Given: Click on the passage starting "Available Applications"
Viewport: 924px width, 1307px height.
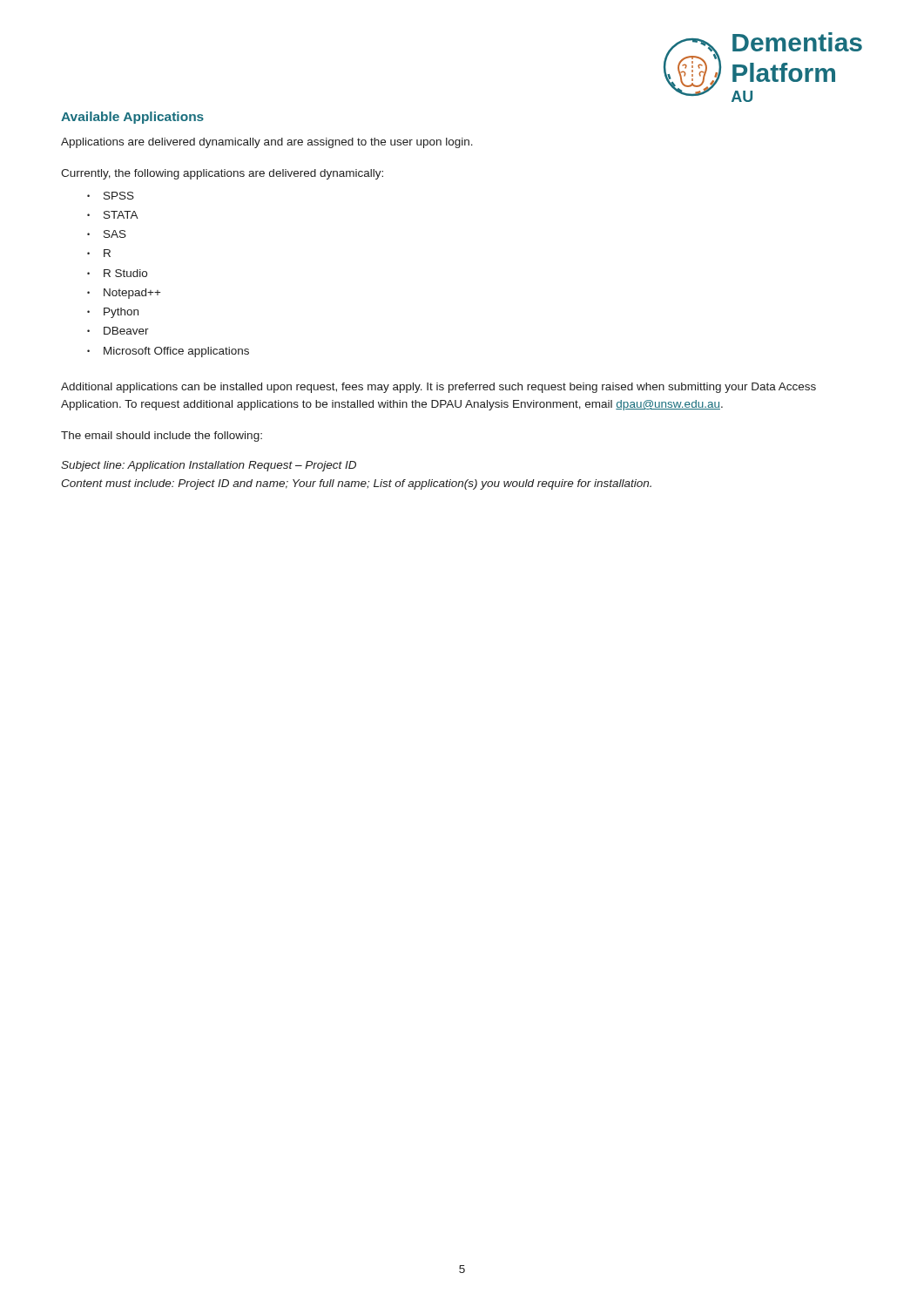Looking at the screenshot, I should 133,116.
